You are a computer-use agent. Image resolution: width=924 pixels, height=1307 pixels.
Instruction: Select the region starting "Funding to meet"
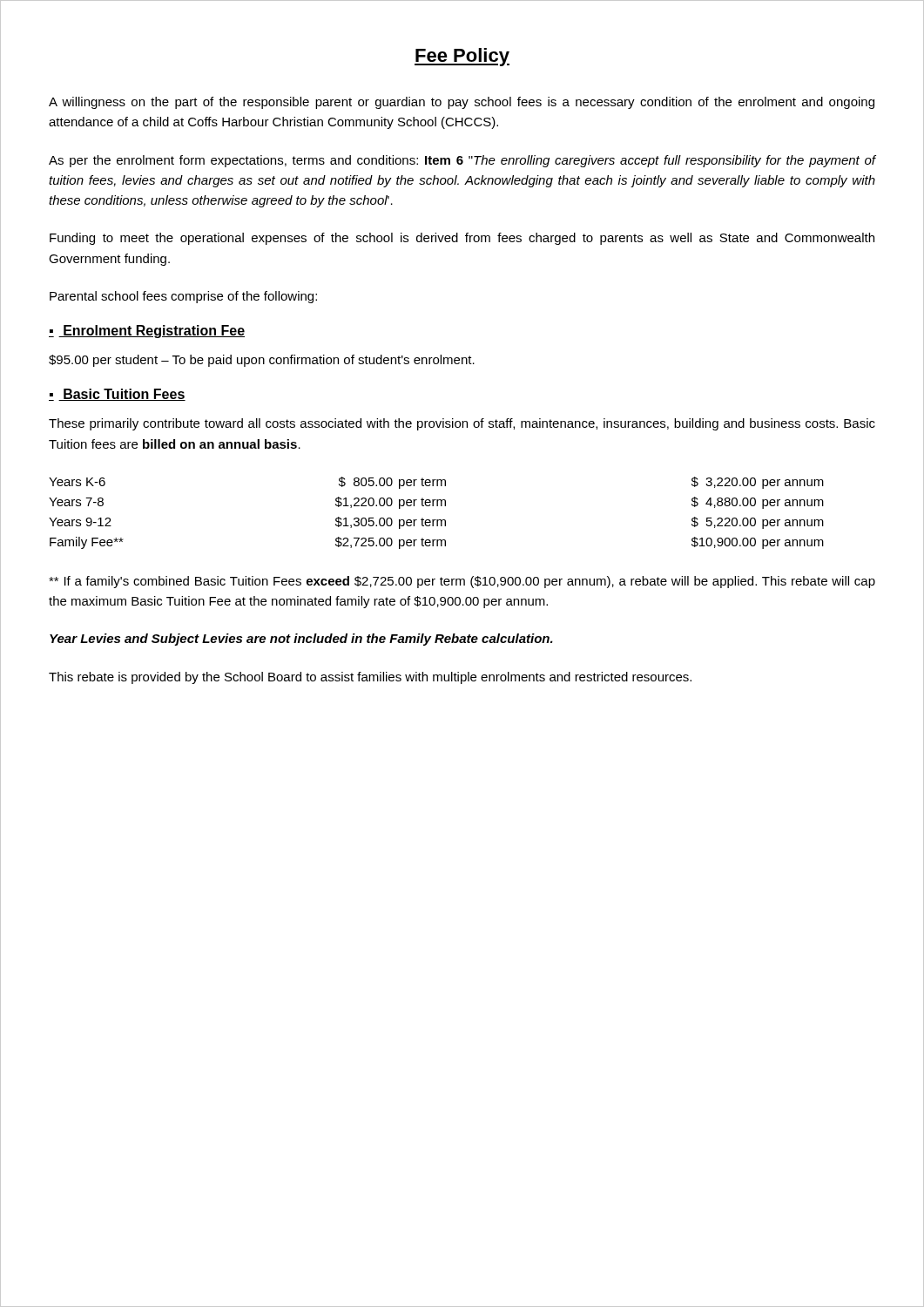pos(462,248)
